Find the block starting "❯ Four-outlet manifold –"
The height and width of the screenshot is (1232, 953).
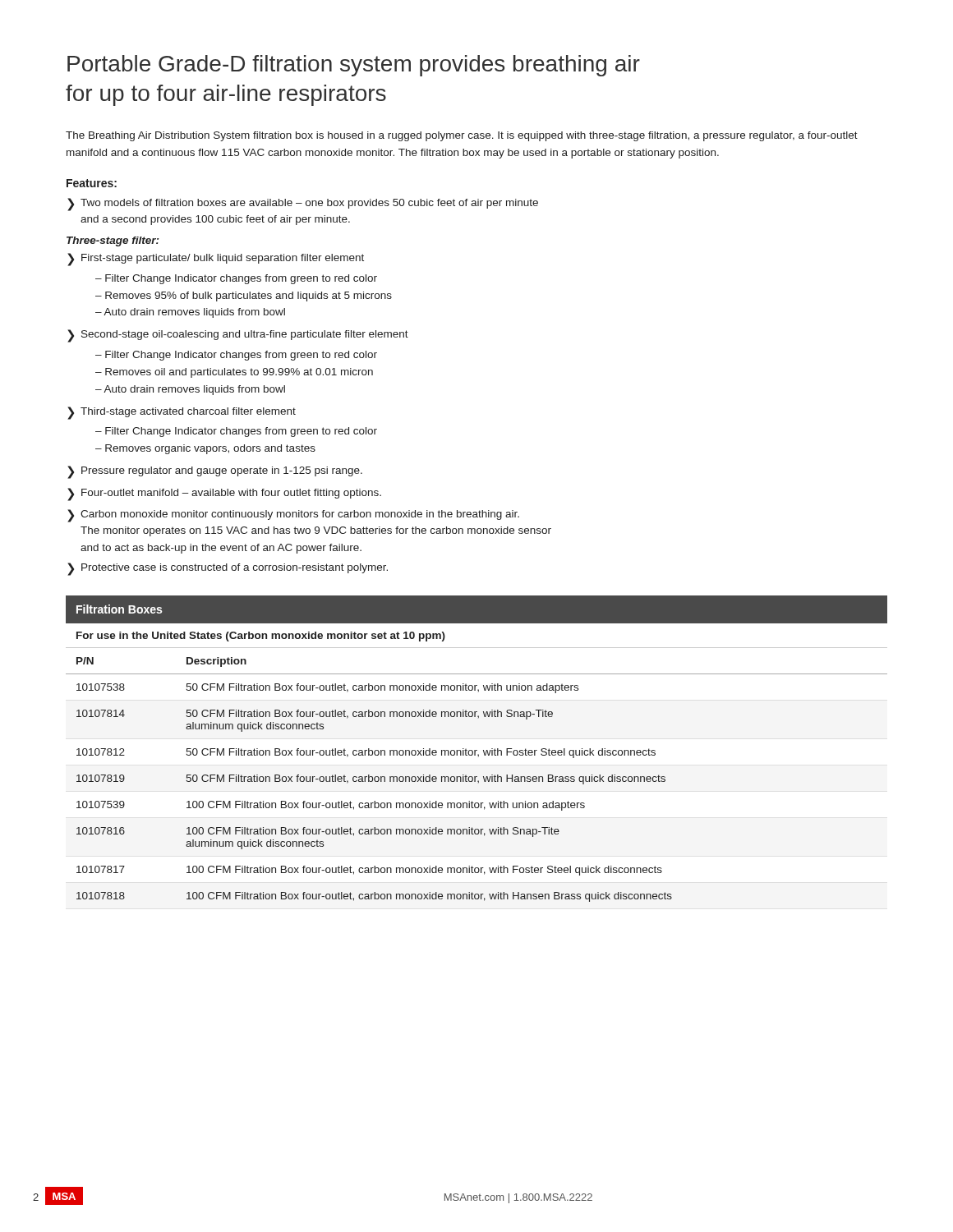[224, 494]
